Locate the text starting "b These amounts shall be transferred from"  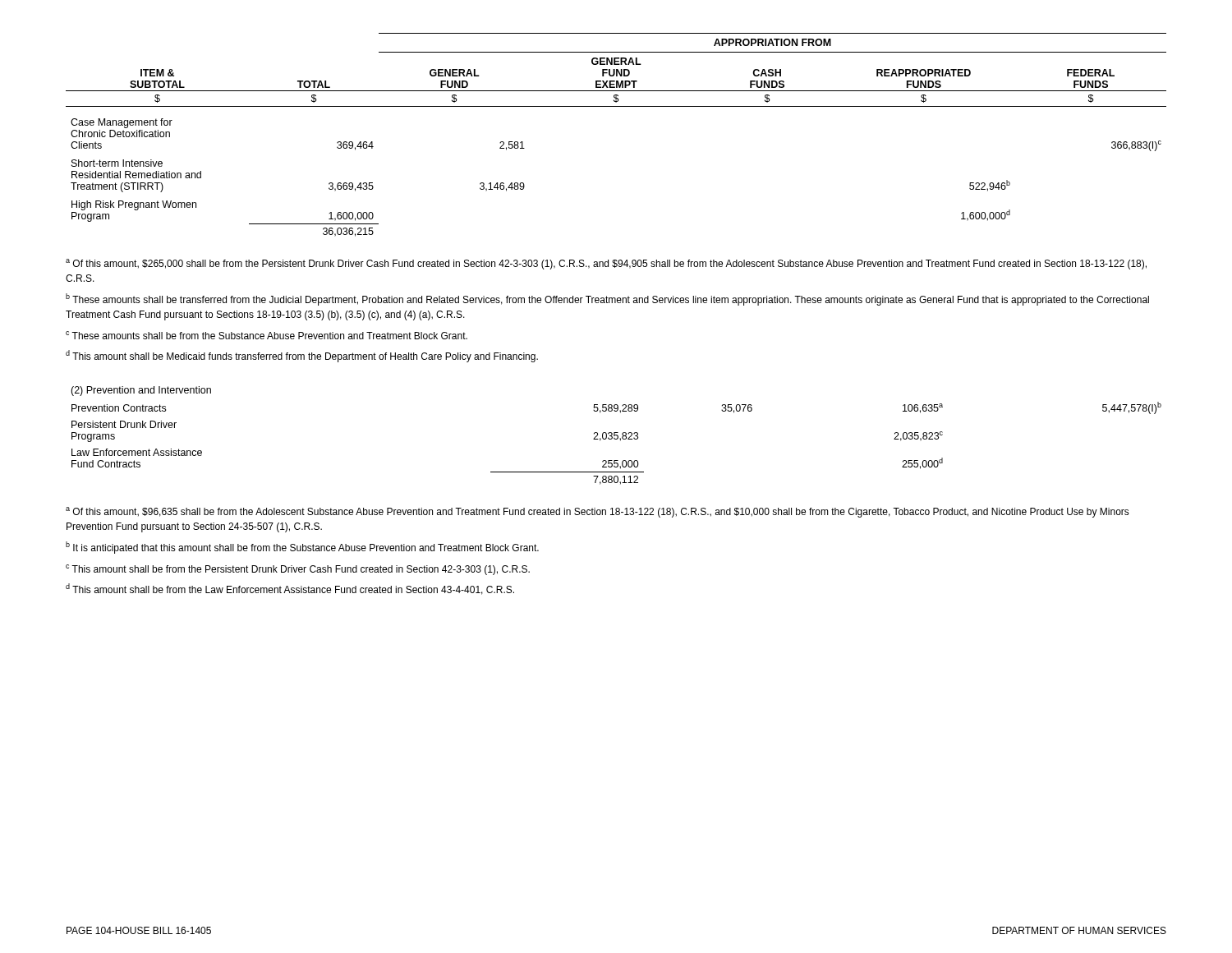(x=616, y=307)
